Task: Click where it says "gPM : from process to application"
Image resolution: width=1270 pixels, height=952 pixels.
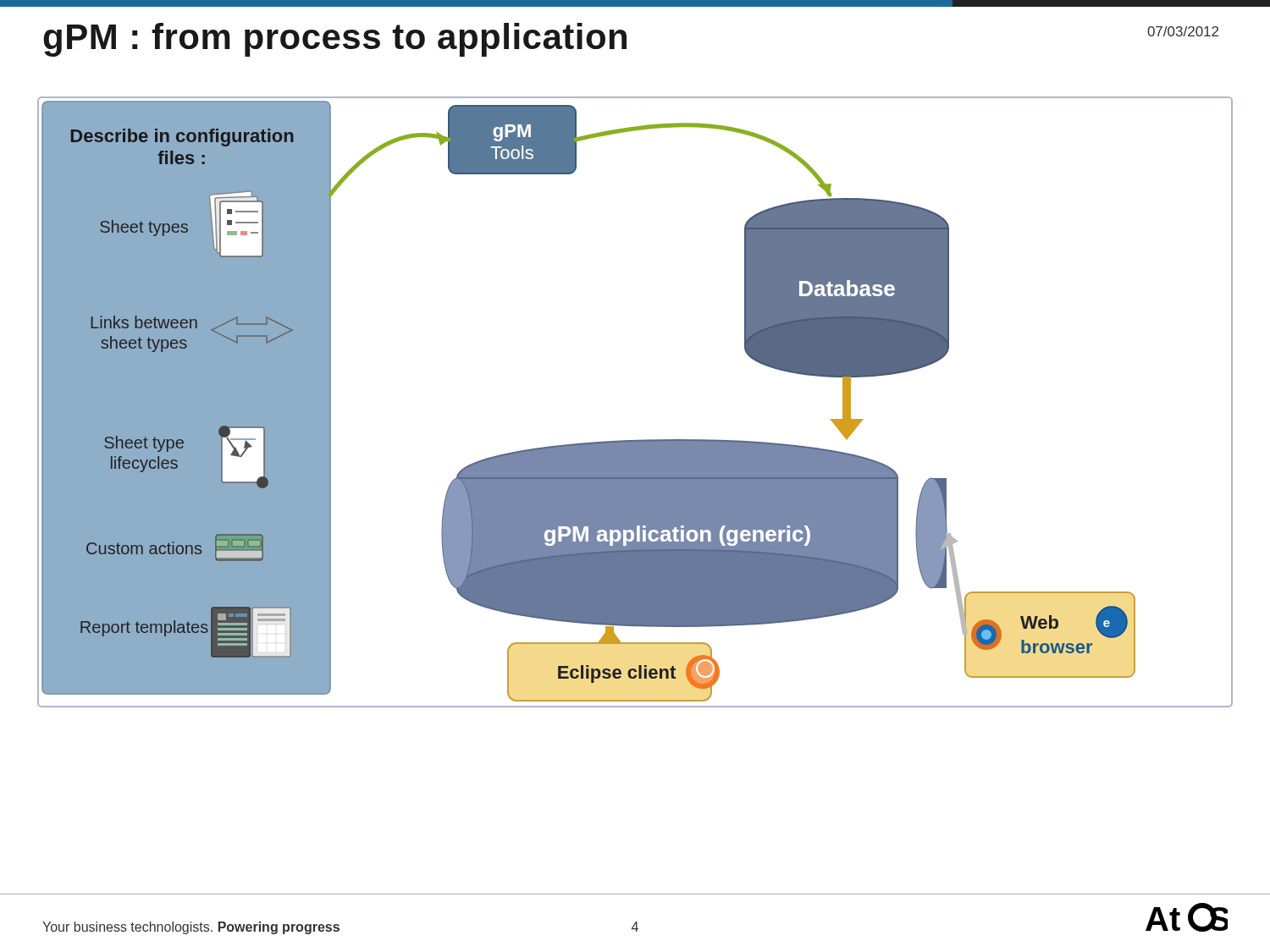Action: (336, 37)
